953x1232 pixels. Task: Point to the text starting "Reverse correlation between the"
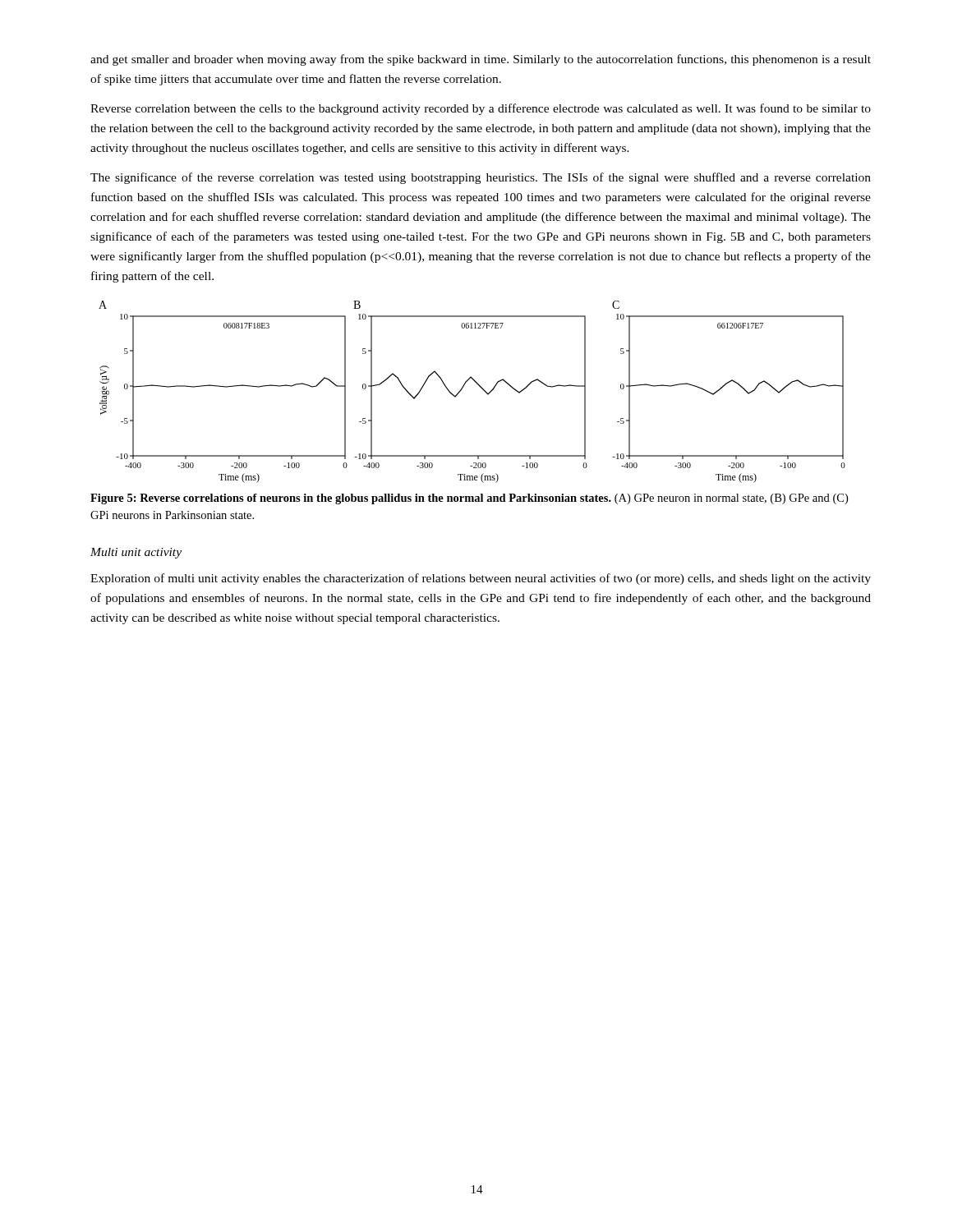click(x=481, y=128)
